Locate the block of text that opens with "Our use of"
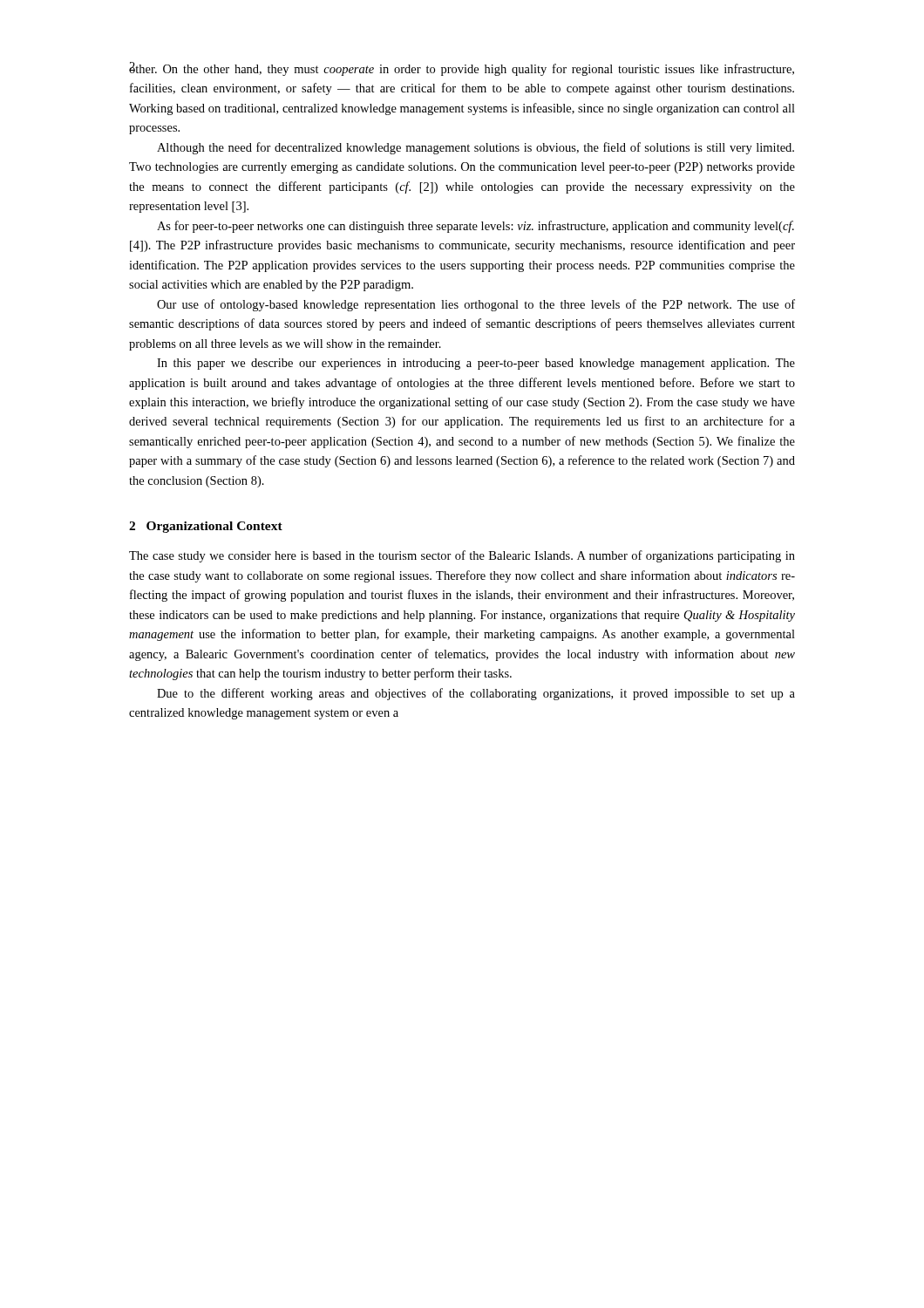The width and height of the screenshot is (924, 1308). click(x=462, y=324)
